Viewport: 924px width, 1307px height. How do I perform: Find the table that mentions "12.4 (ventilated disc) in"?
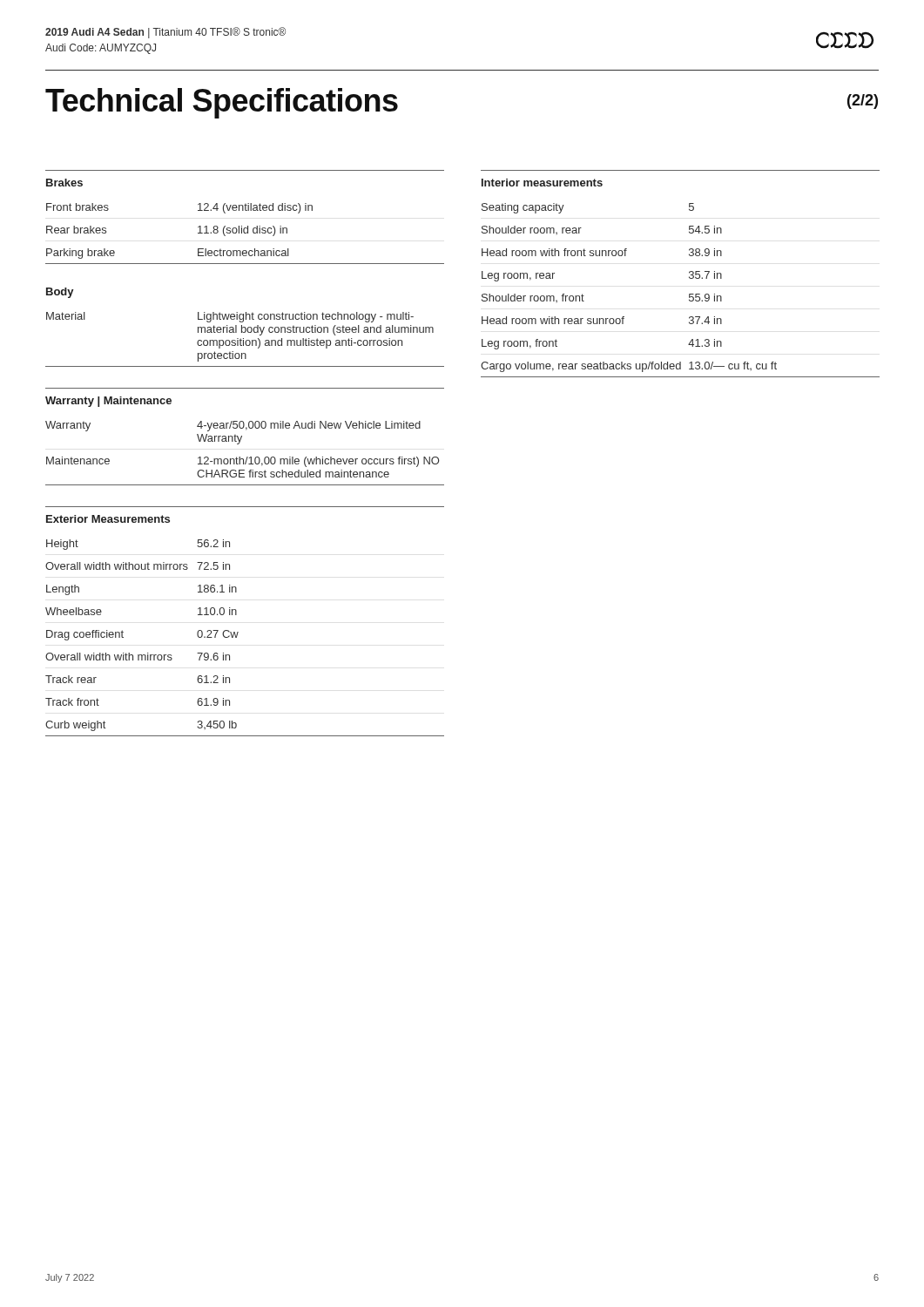(x=245, y=217)
